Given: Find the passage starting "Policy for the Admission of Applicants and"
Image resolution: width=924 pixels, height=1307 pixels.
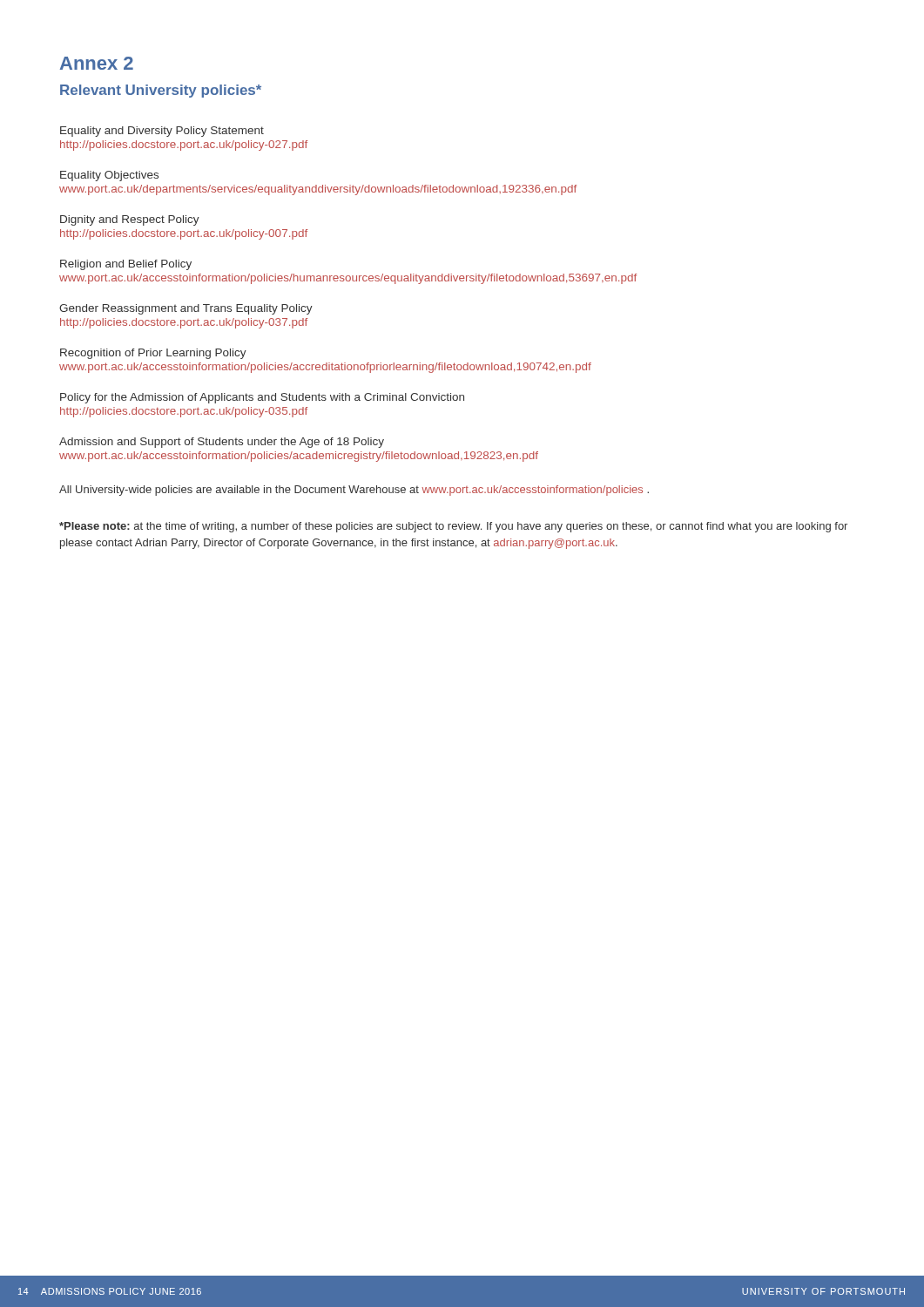Looking at the screenshot, I should 462,404.
